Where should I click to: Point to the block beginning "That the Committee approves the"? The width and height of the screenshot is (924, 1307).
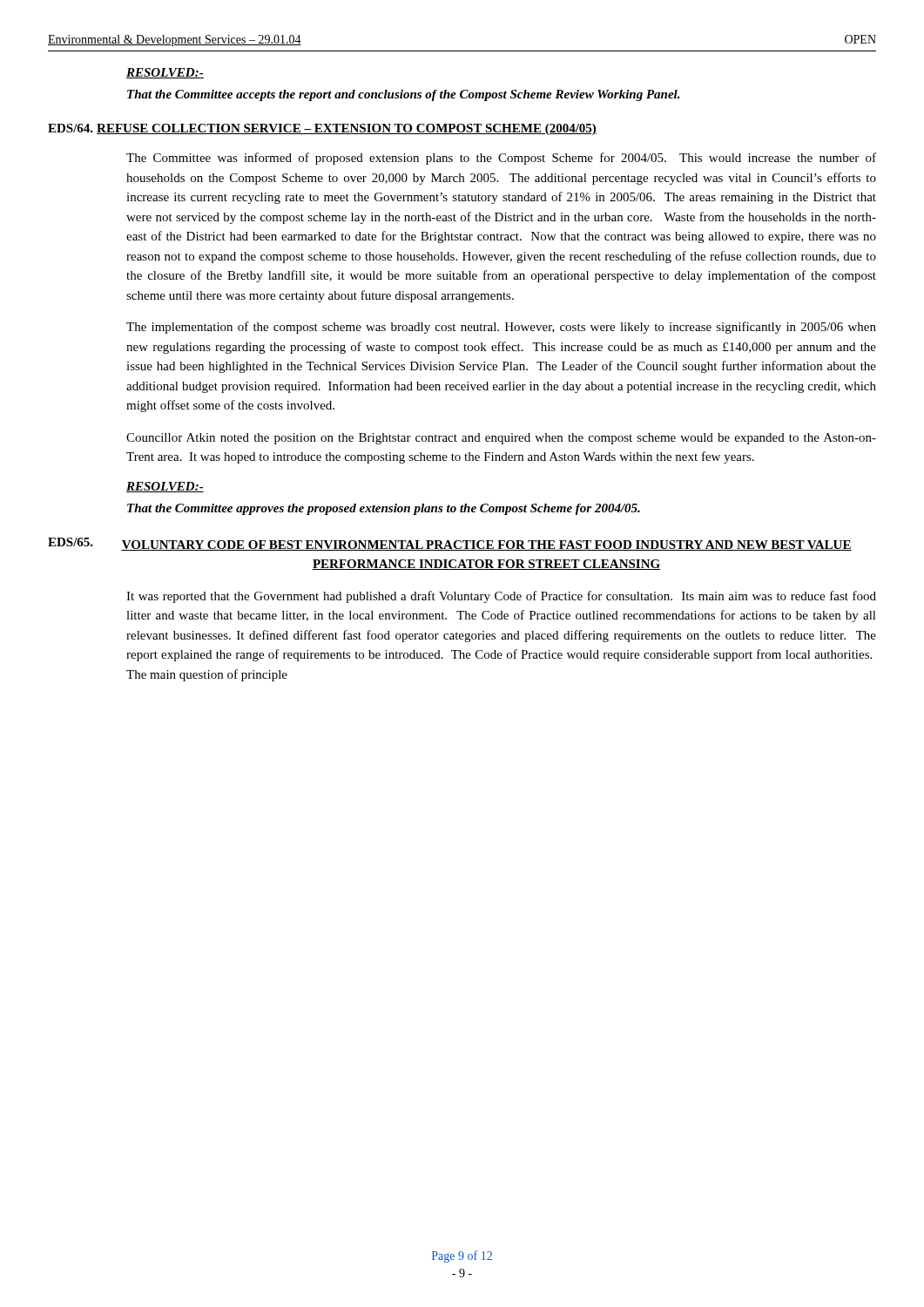[384, 508]
